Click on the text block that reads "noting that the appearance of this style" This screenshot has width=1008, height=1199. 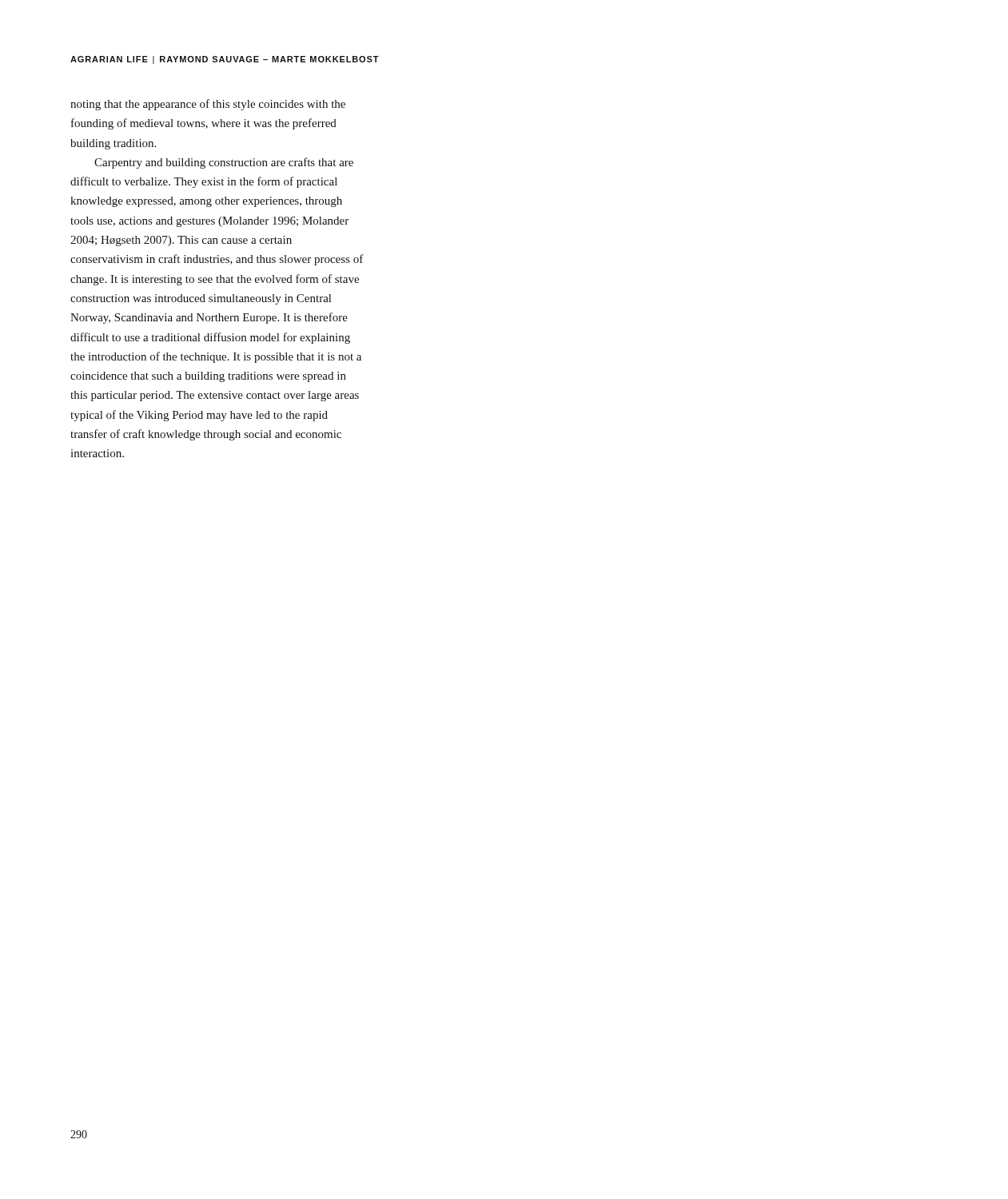(x=218, y=279)
